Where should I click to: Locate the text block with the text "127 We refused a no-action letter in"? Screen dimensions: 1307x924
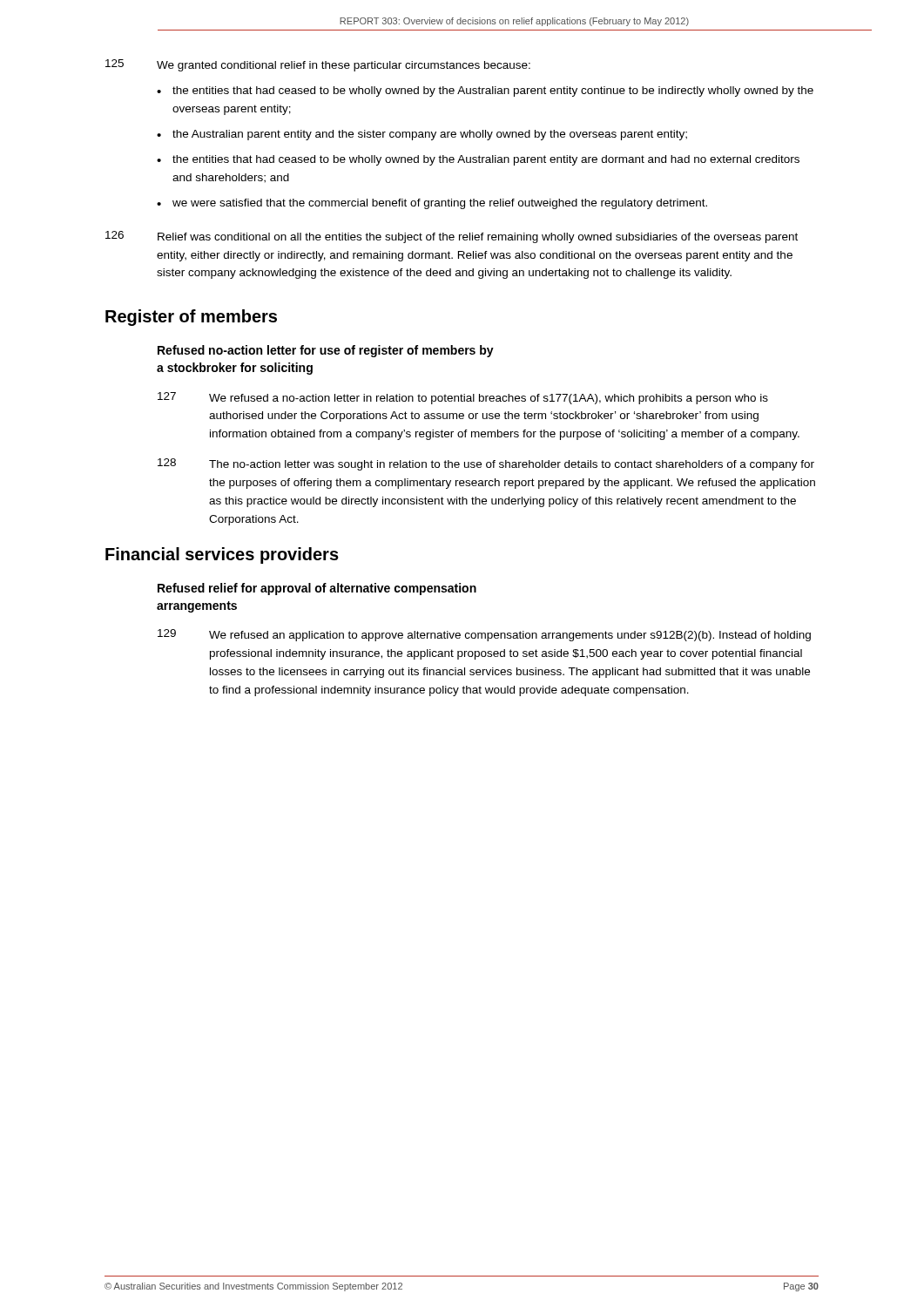click(488, 416)
